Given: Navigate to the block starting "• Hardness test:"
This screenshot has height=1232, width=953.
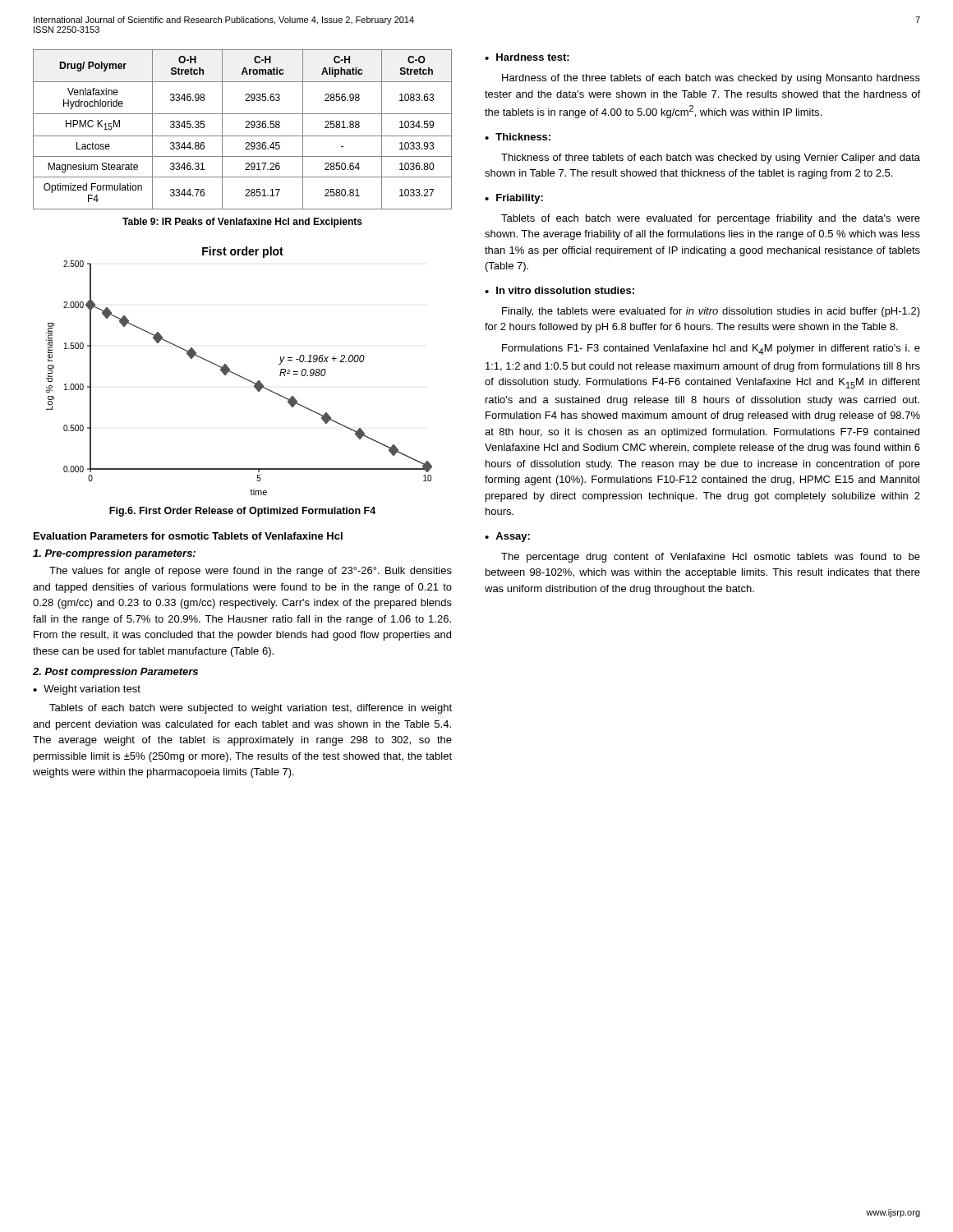Looking at the screenshot, I should (527, 58).
